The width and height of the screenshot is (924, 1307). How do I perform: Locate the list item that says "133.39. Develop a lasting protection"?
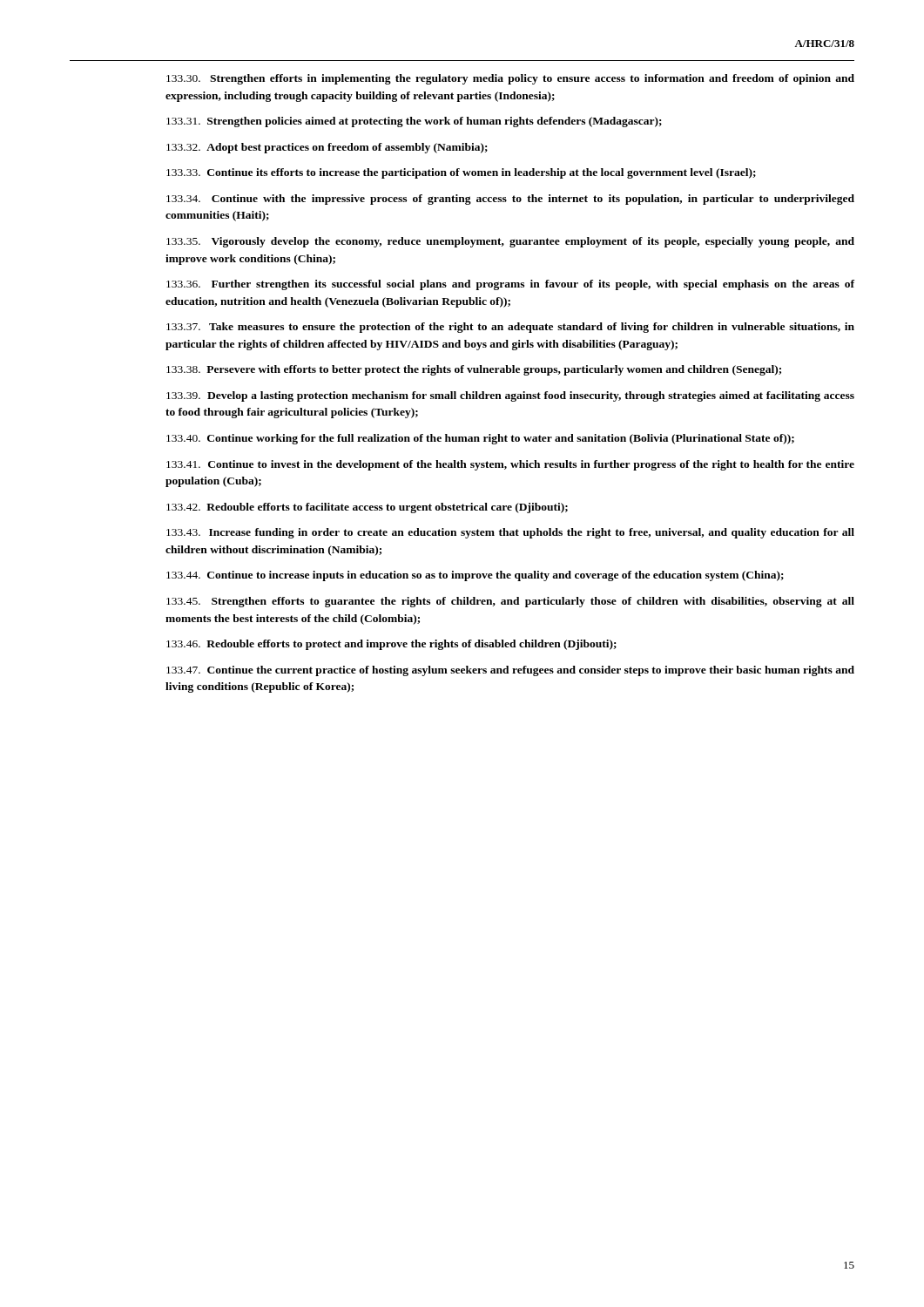pyautogui.click(x=510, y=404)
